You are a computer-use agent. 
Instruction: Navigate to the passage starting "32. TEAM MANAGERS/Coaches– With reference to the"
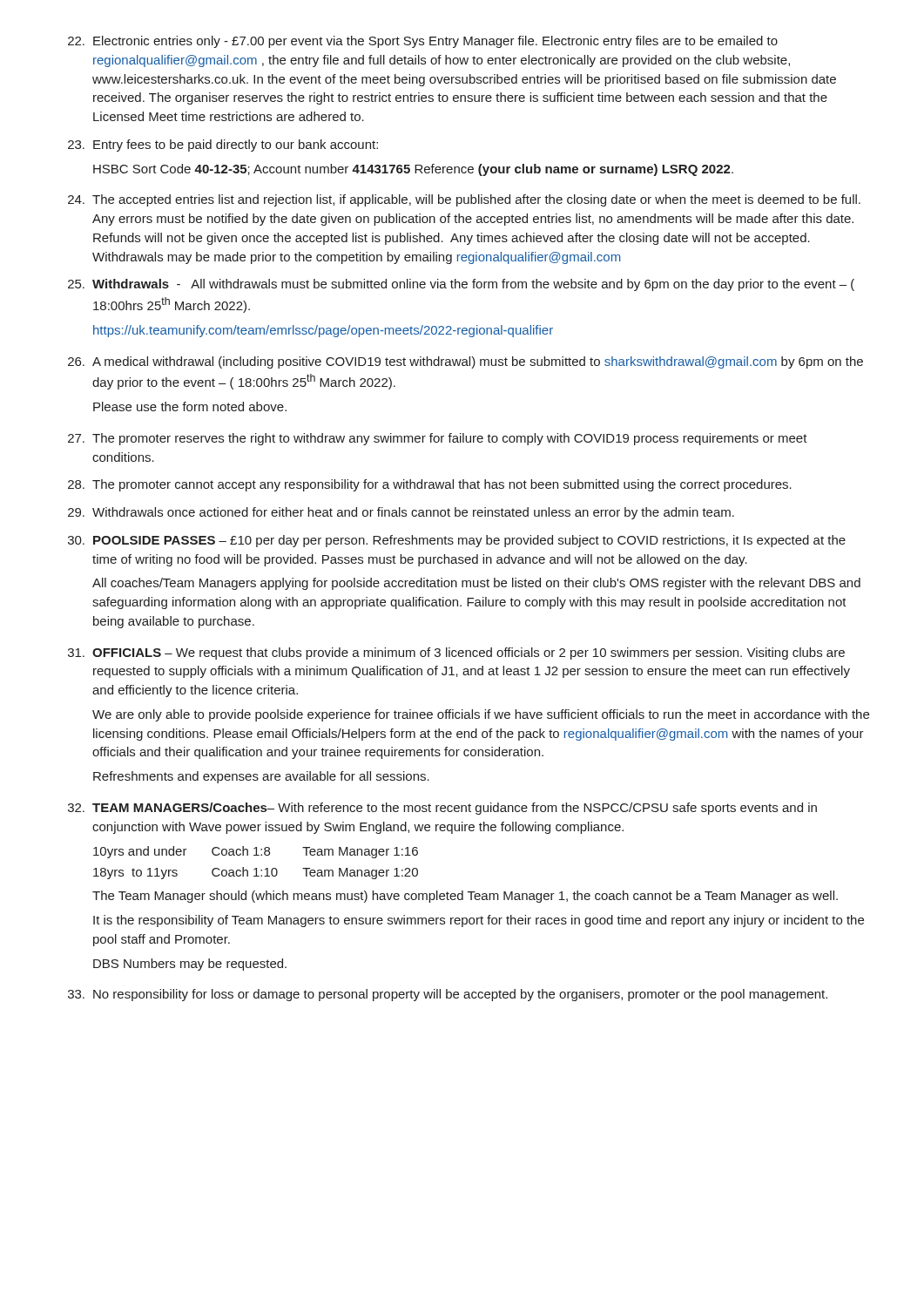point(462,887)
